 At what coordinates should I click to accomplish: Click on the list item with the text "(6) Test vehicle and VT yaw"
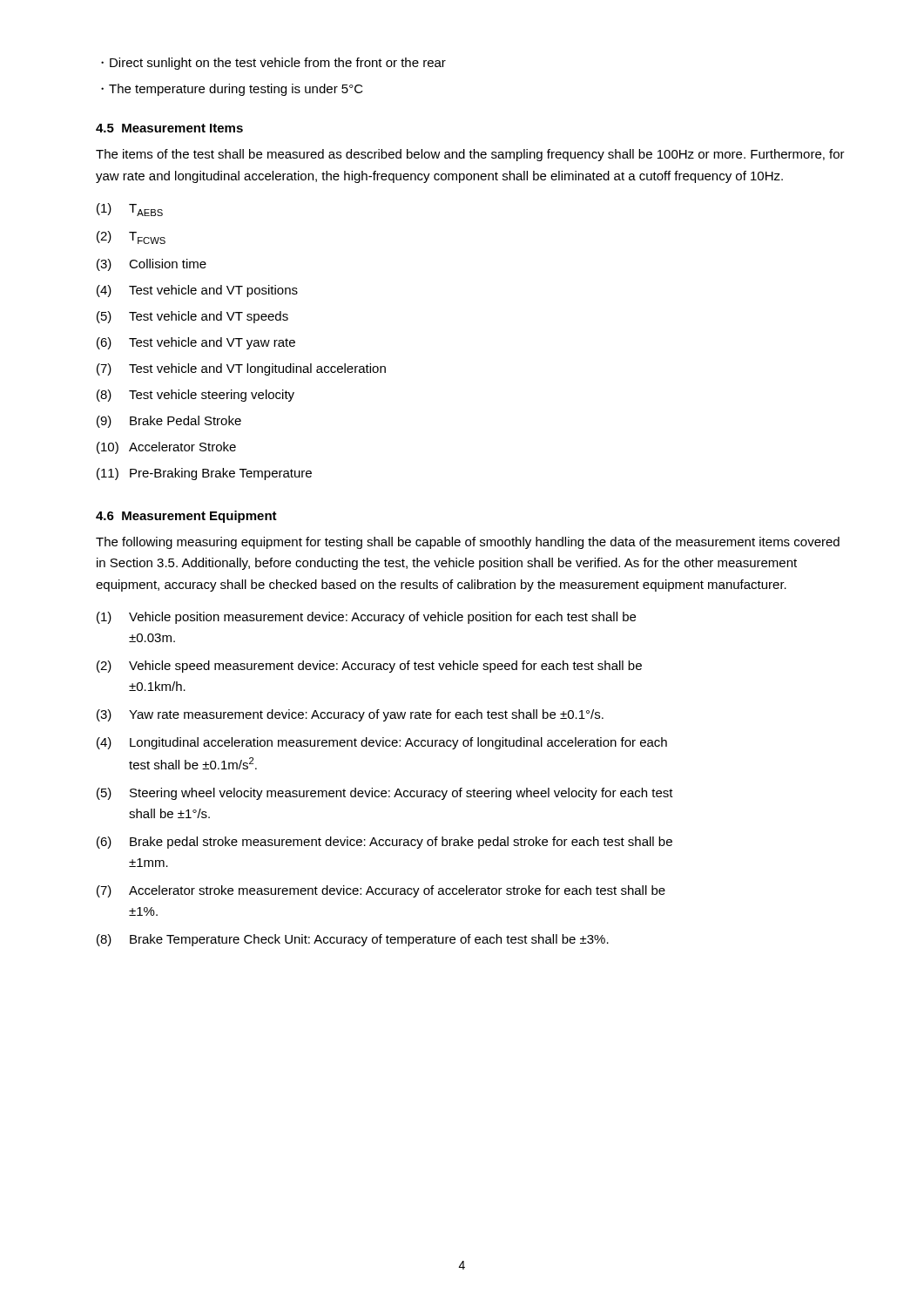(x=196, y=343)
